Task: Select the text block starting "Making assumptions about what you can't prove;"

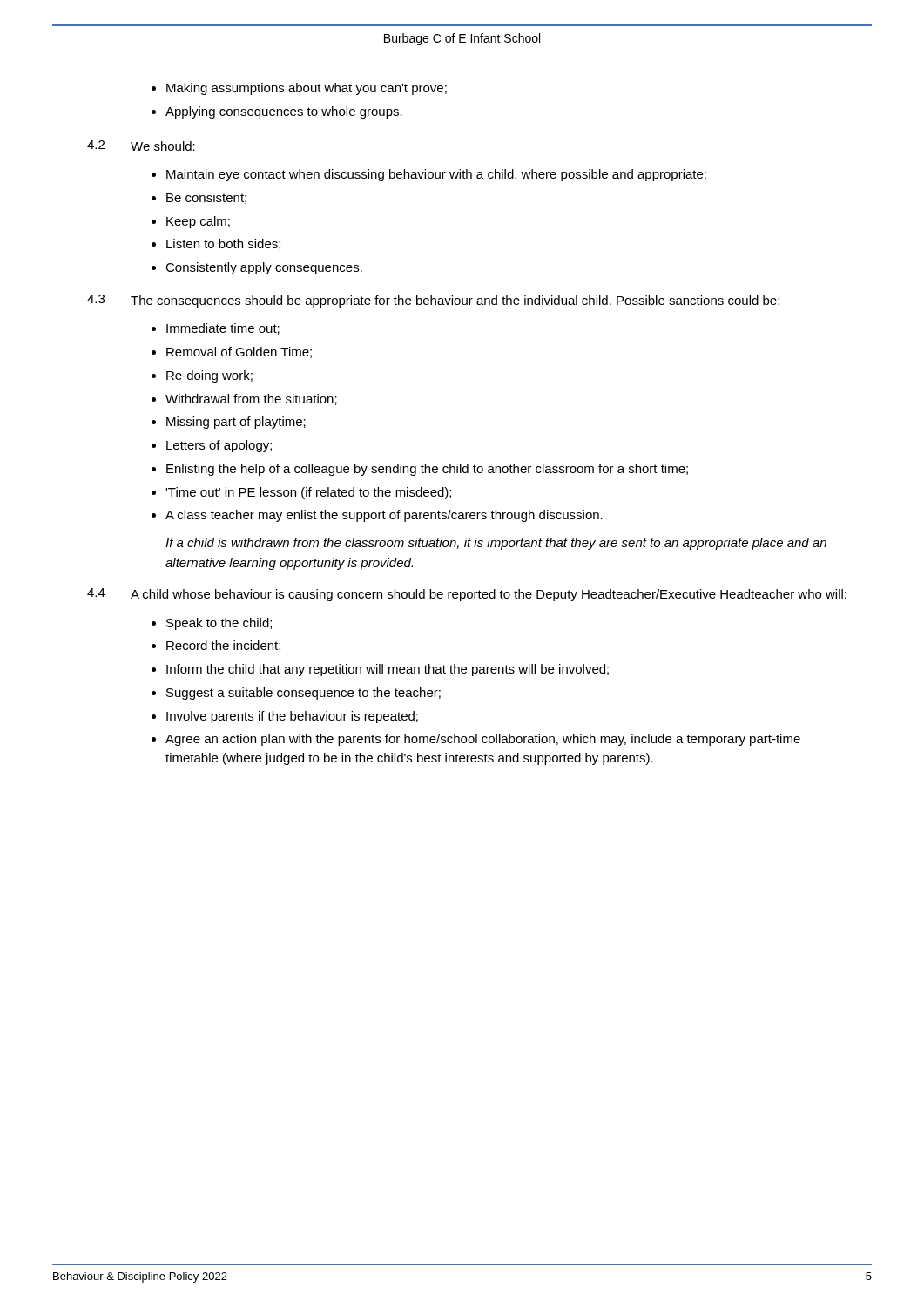Action: point(306,88)
